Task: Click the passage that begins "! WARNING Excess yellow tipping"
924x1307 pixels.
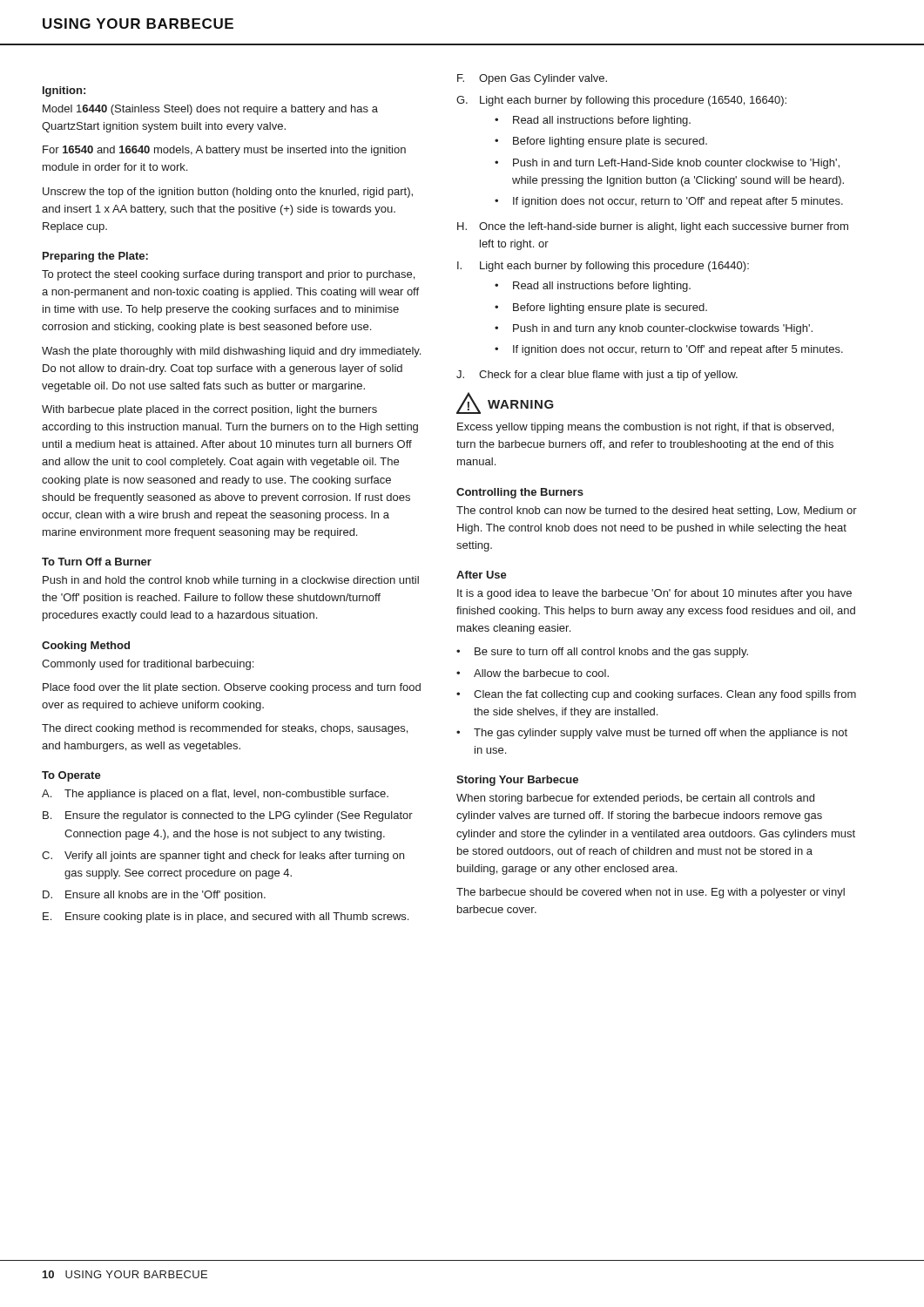Action: (657, 432)
